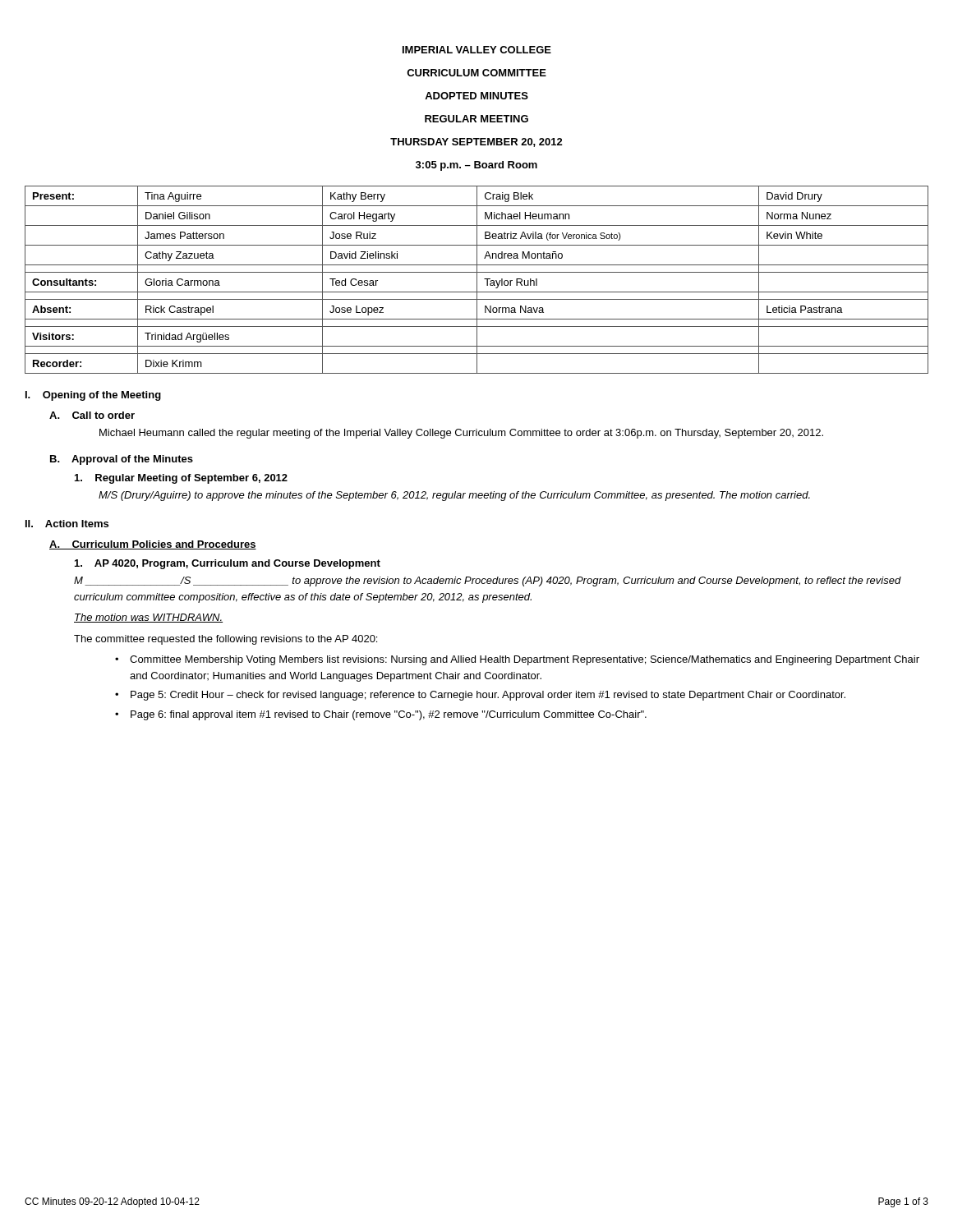Locate the element starting "Michael Heumann called the regular meeting"
This screenshot has height=1232, width=953.
pos(461,432)
